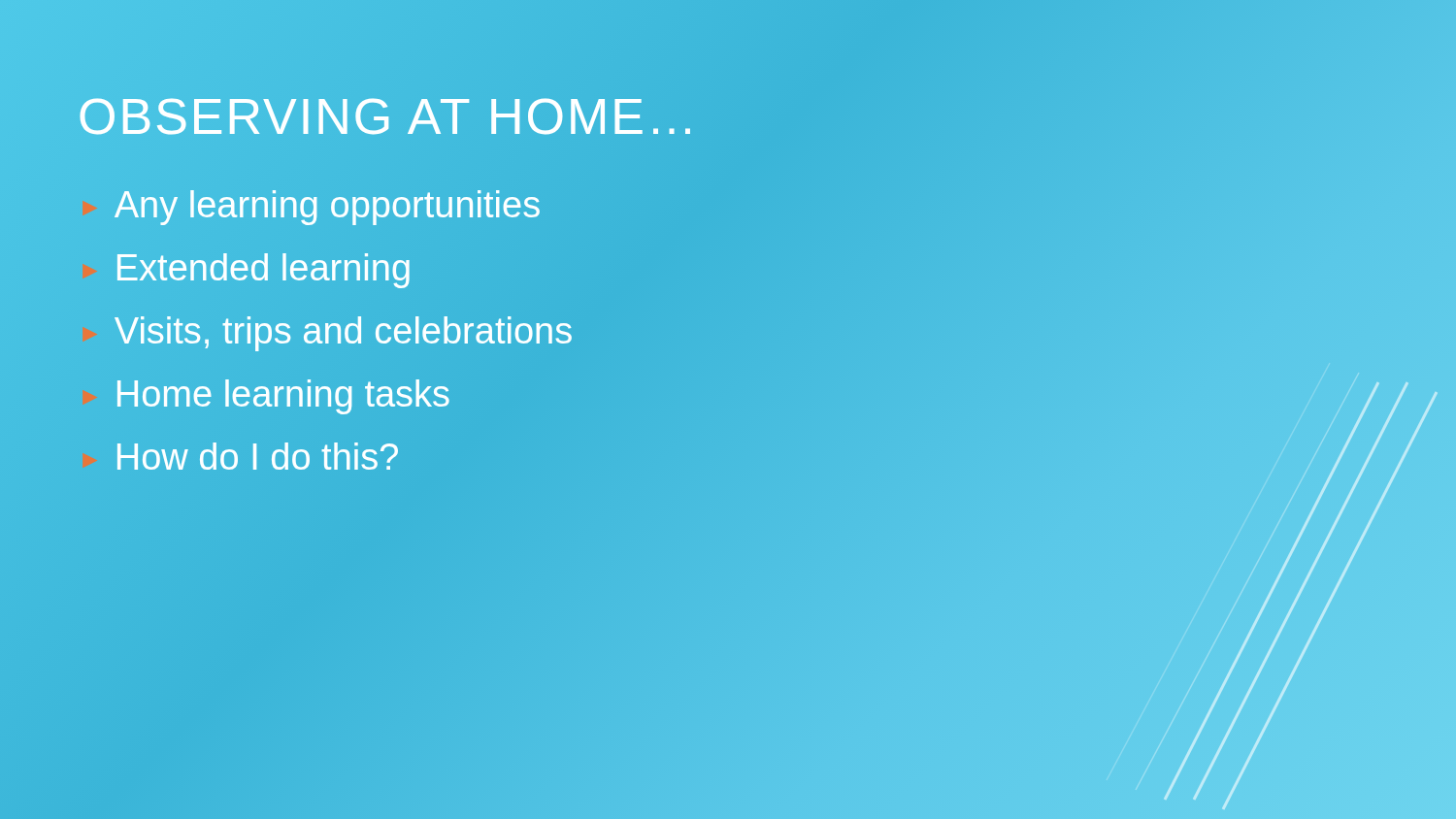
Task: Find the list item with the text "►Visits, trips and celebrations"
Action: [325, 331]
